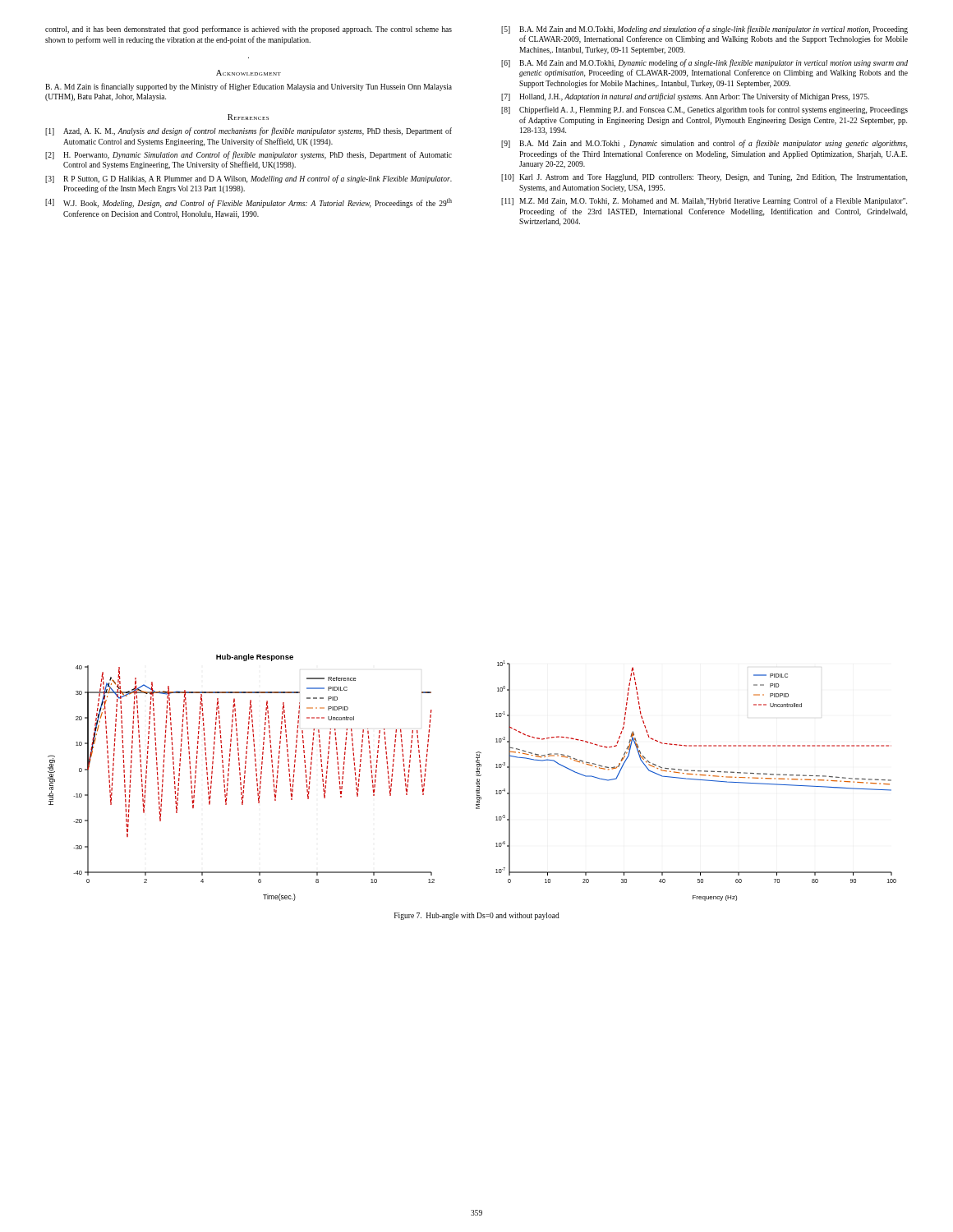The image size is (953, 1232).
Task: Navigate to the element starting "[8] Chipperfield A. J.,"
Action: point(705,121)
